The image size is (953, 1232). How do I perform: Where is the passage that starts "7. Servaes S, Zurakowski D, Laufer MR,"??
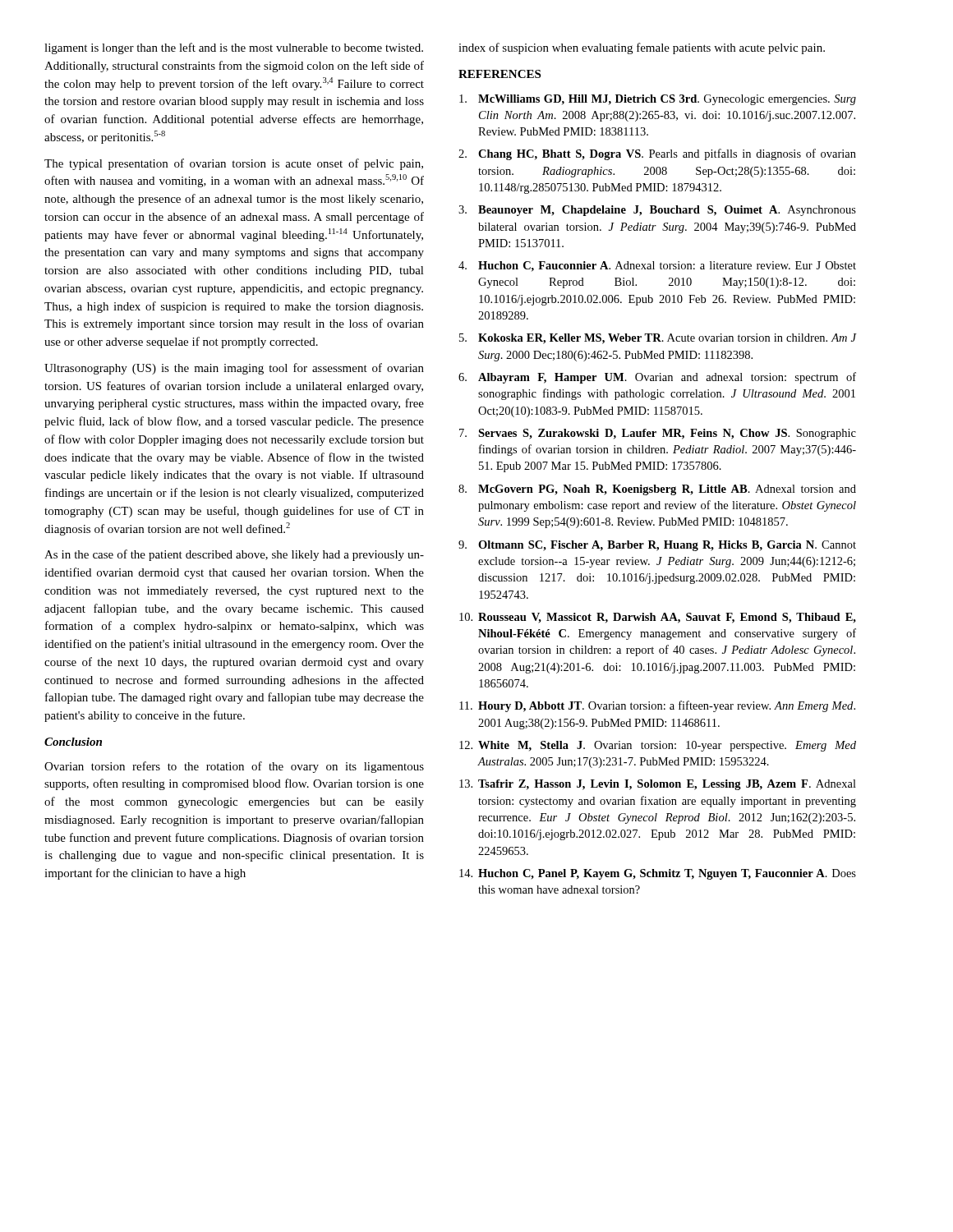pos(657,450)
